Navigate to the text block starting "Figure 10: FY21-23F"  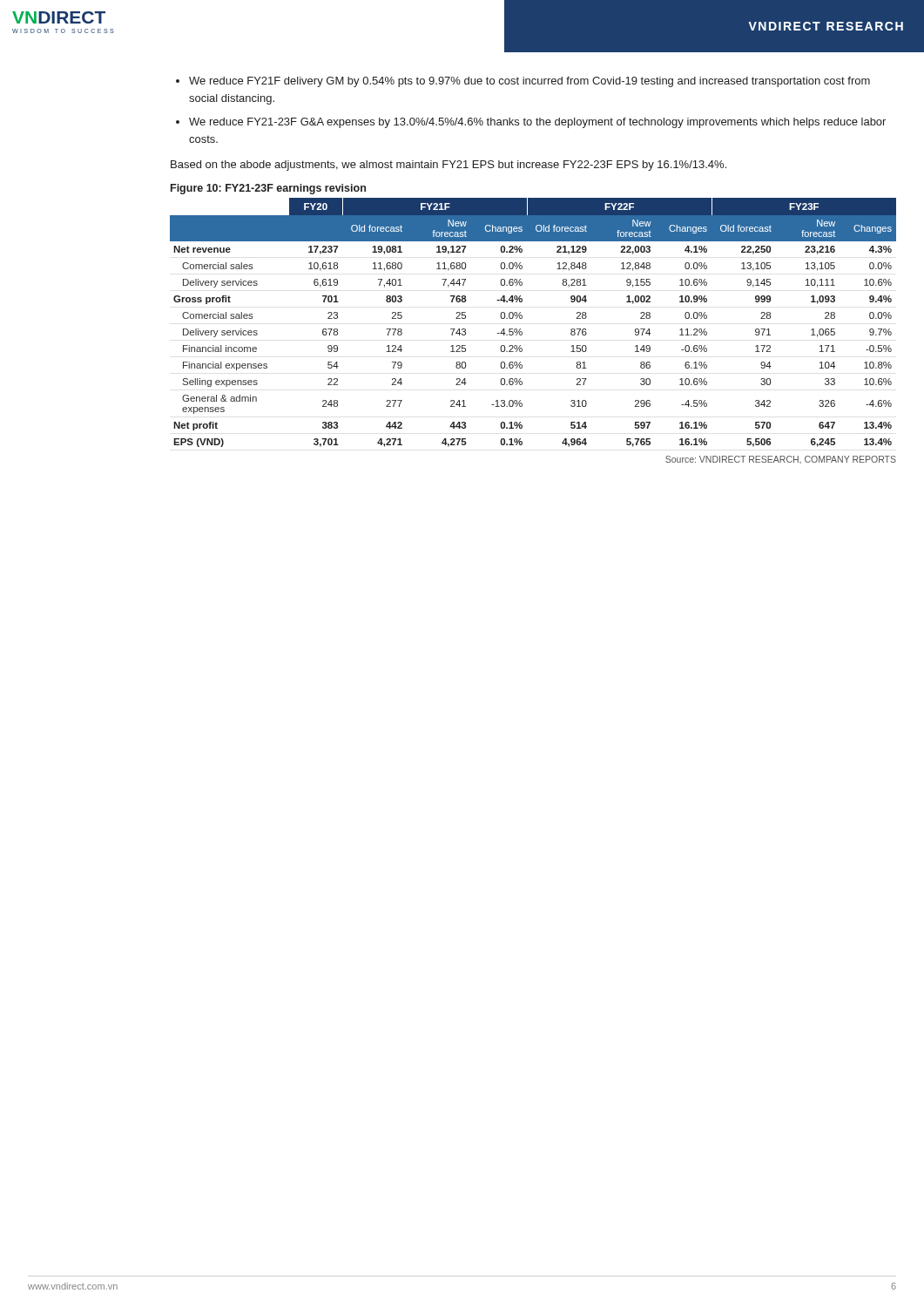coord(268,188)
